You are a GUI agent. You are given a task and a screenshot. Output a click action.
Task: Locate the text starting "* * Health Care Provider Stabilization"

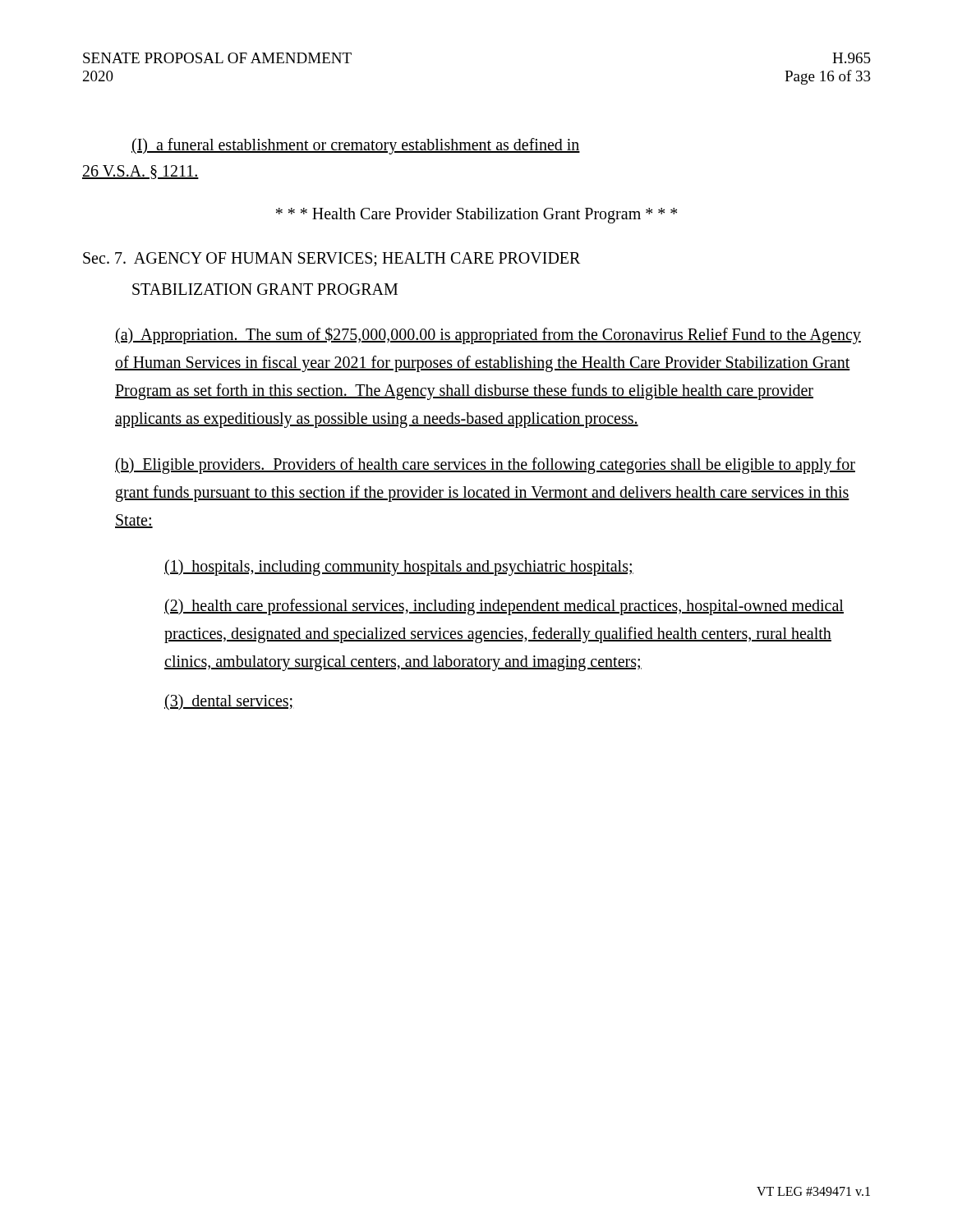(x=476, y=214)
